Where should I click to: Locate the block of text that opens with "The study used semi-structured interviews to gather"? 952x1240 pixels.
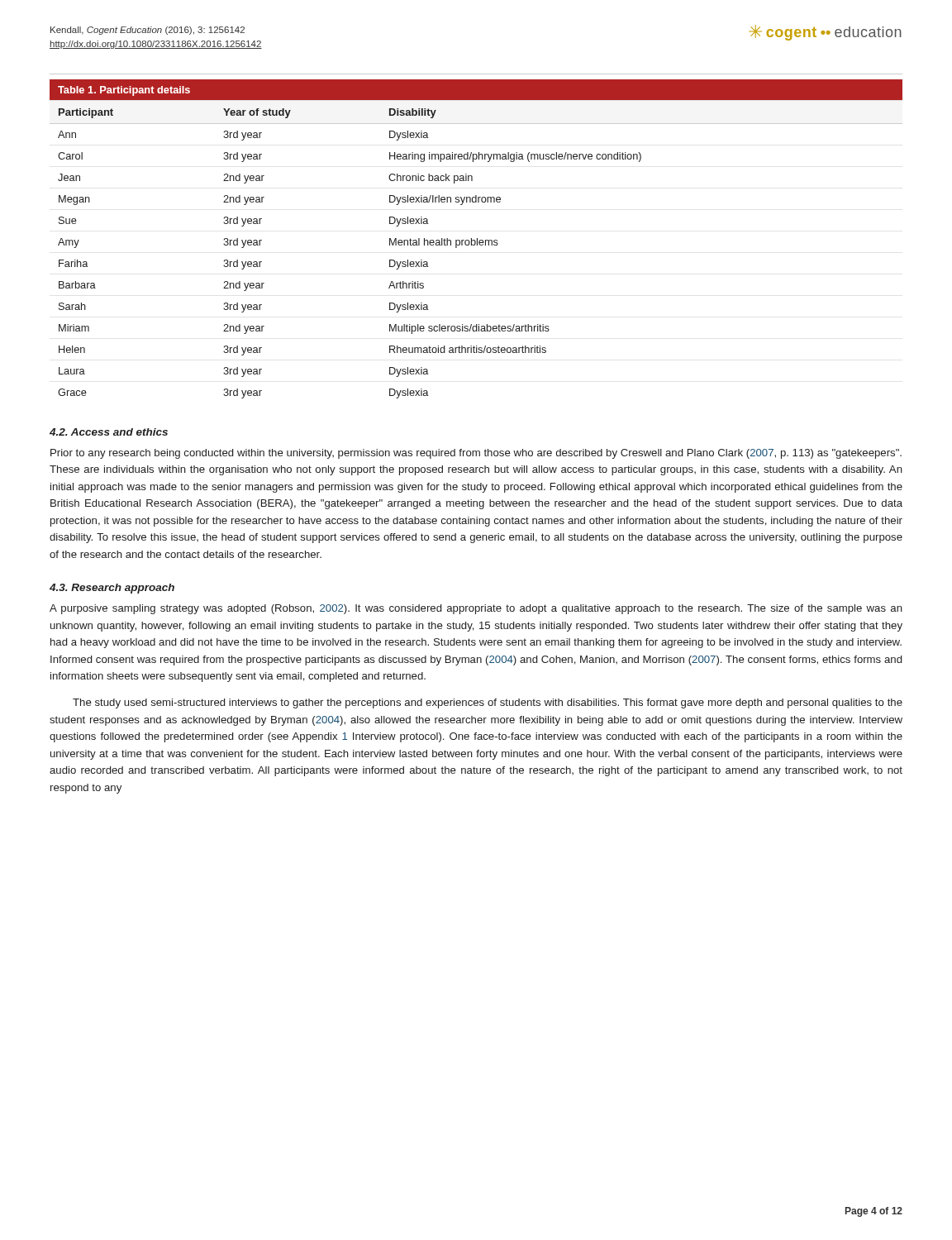tap(476, 745)
